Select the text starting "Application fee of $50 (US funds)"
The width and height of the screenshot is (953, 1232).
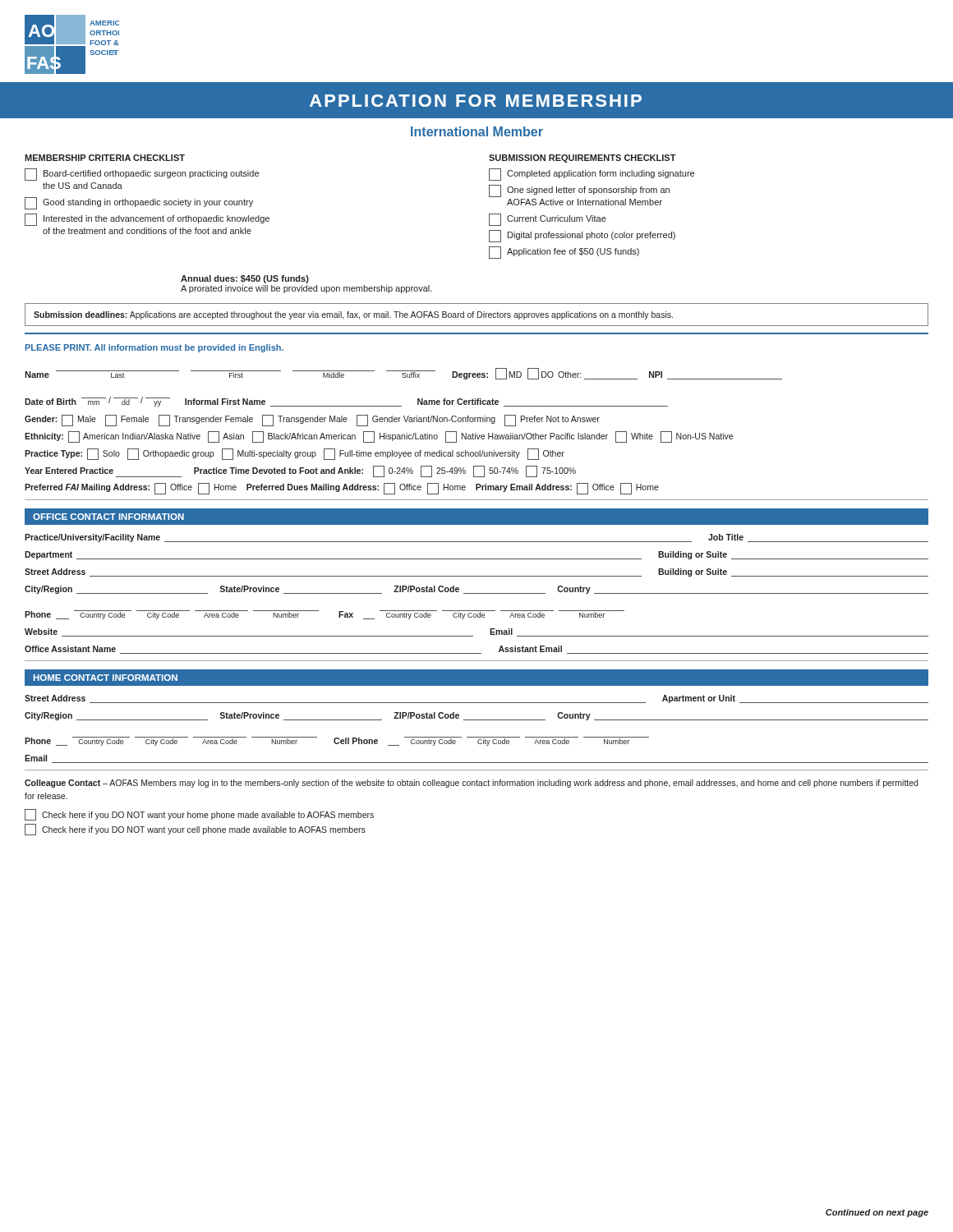[x=564, y=252]
